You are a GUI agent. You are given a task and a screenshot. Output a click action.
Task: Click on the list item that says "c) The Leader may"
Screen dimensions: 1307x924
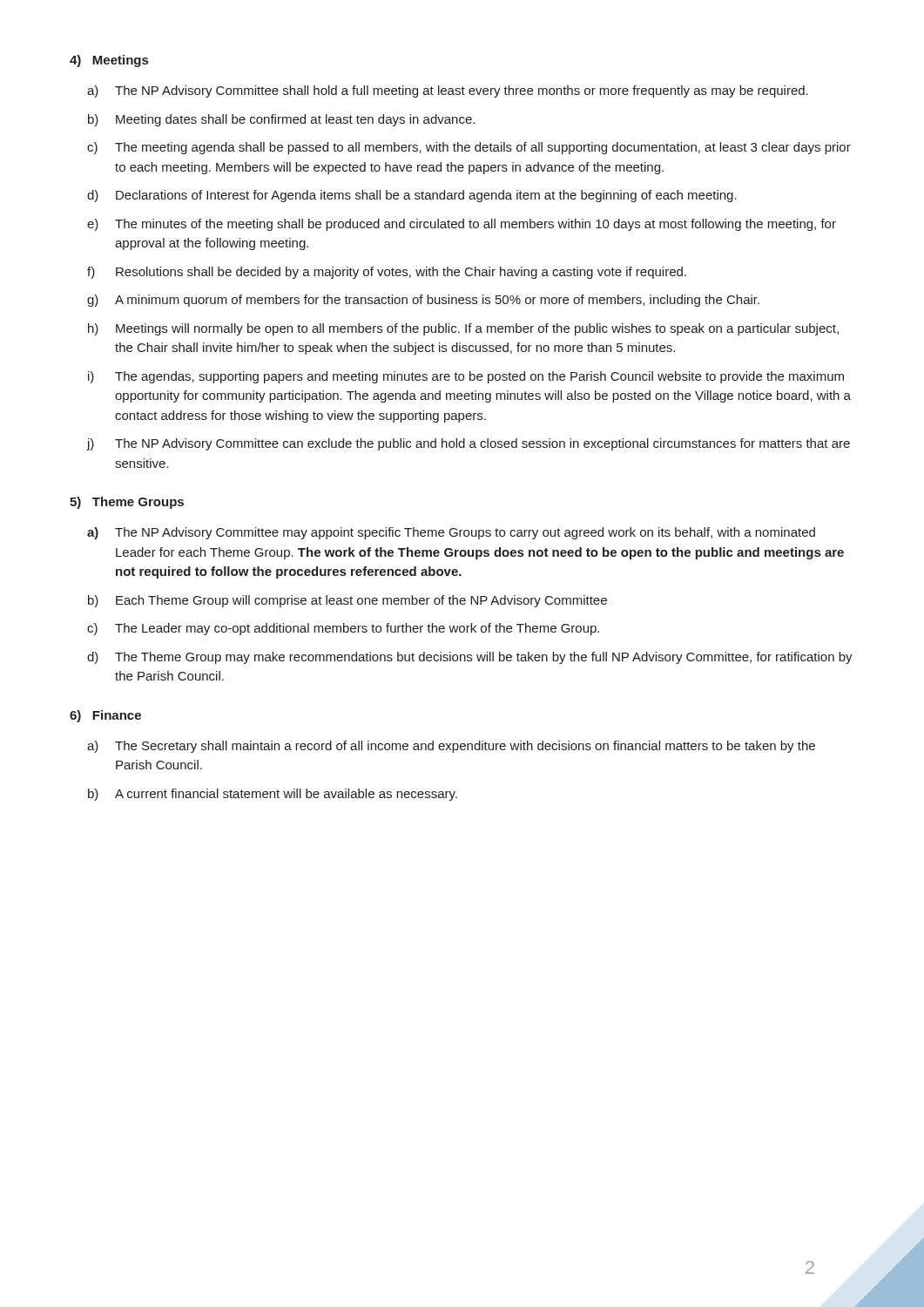click(x=471, y=628)
